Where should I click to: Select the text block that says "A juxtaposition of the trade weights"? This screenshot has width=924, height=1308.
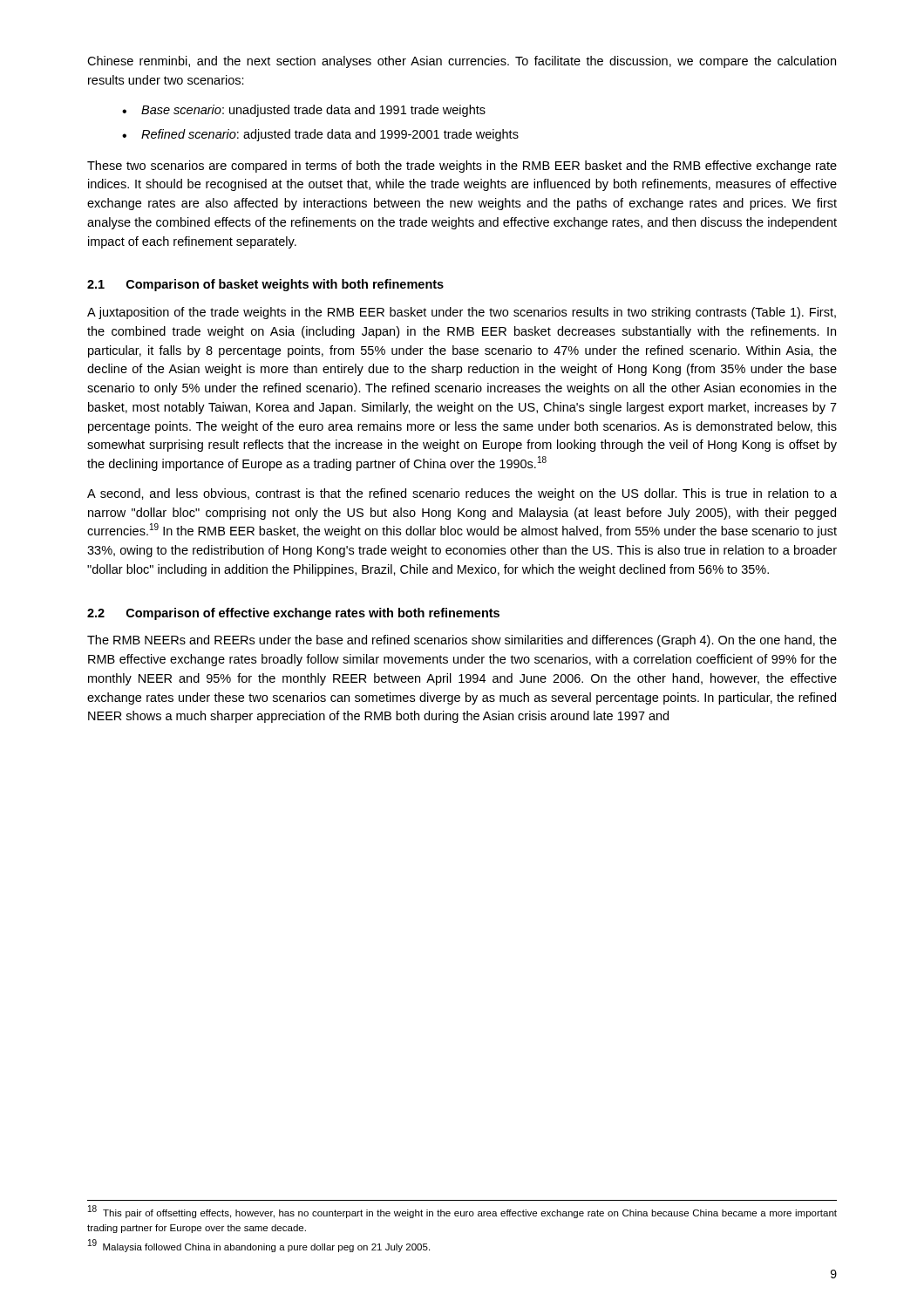462,389
